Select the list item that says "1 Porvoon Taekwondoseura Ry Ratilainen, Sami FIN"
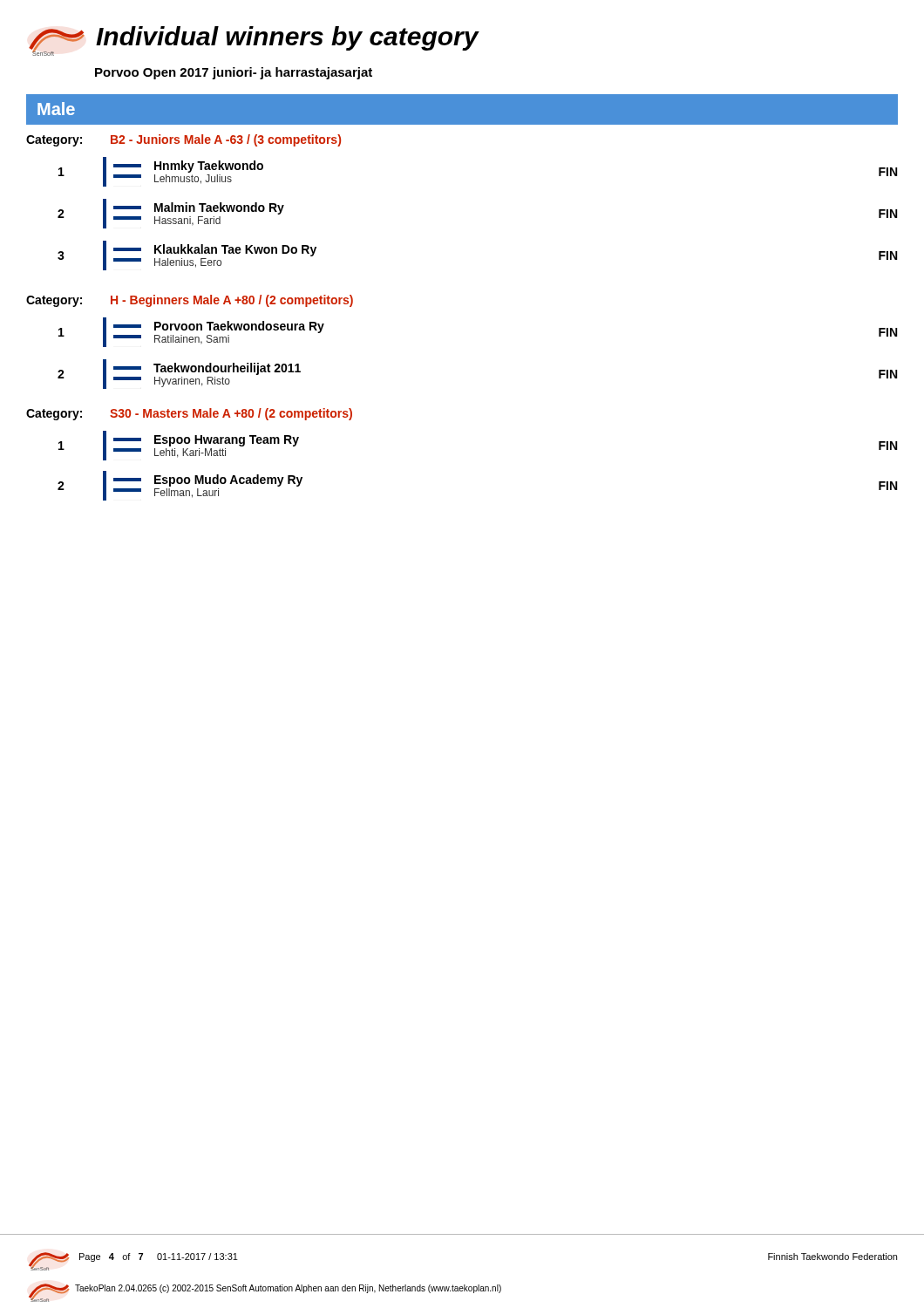The height and width of the screenshot is (1308, 924). pos(228,330)
